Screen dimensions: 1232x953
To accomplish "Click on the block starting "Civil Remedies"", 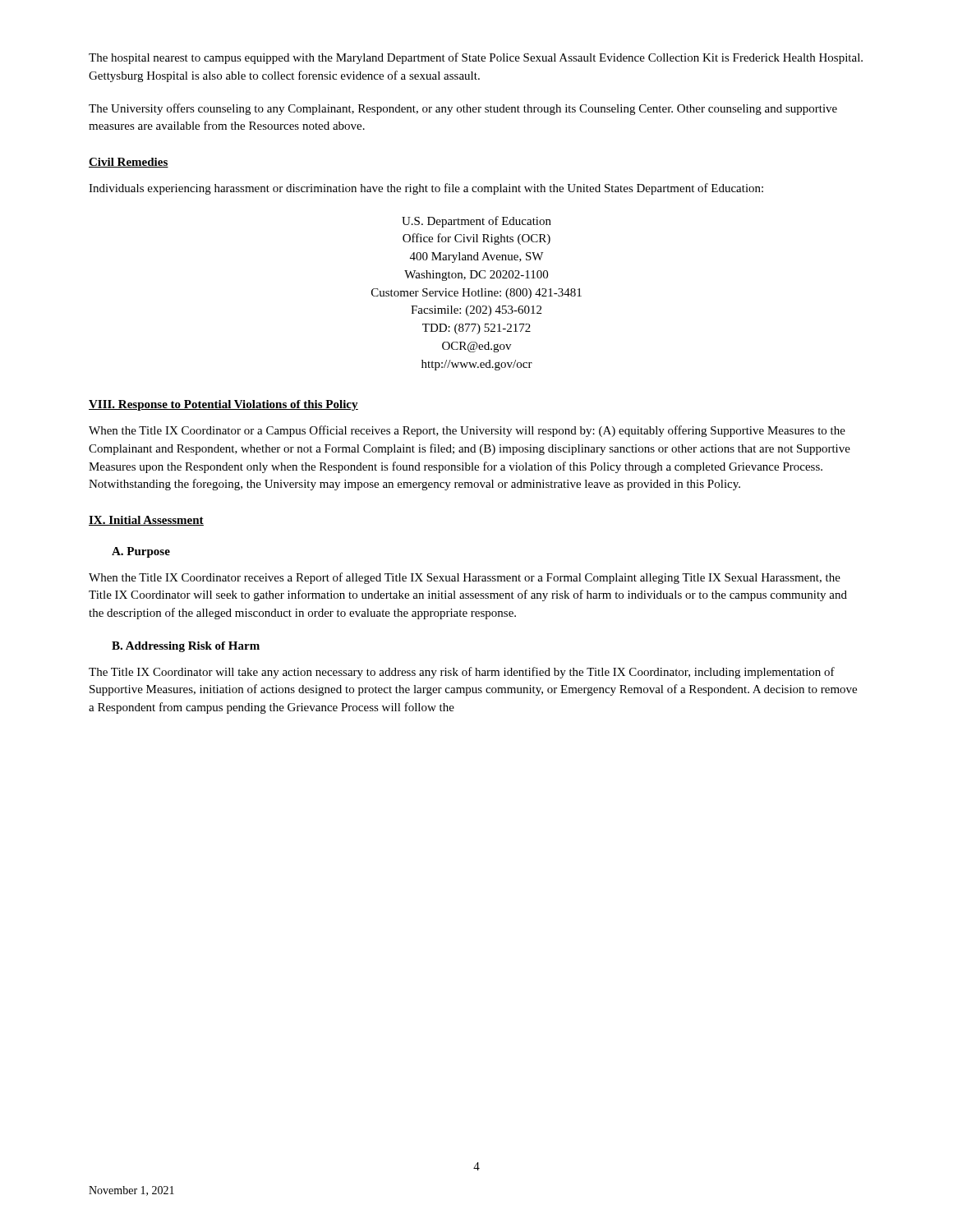I will coord(128,162).
